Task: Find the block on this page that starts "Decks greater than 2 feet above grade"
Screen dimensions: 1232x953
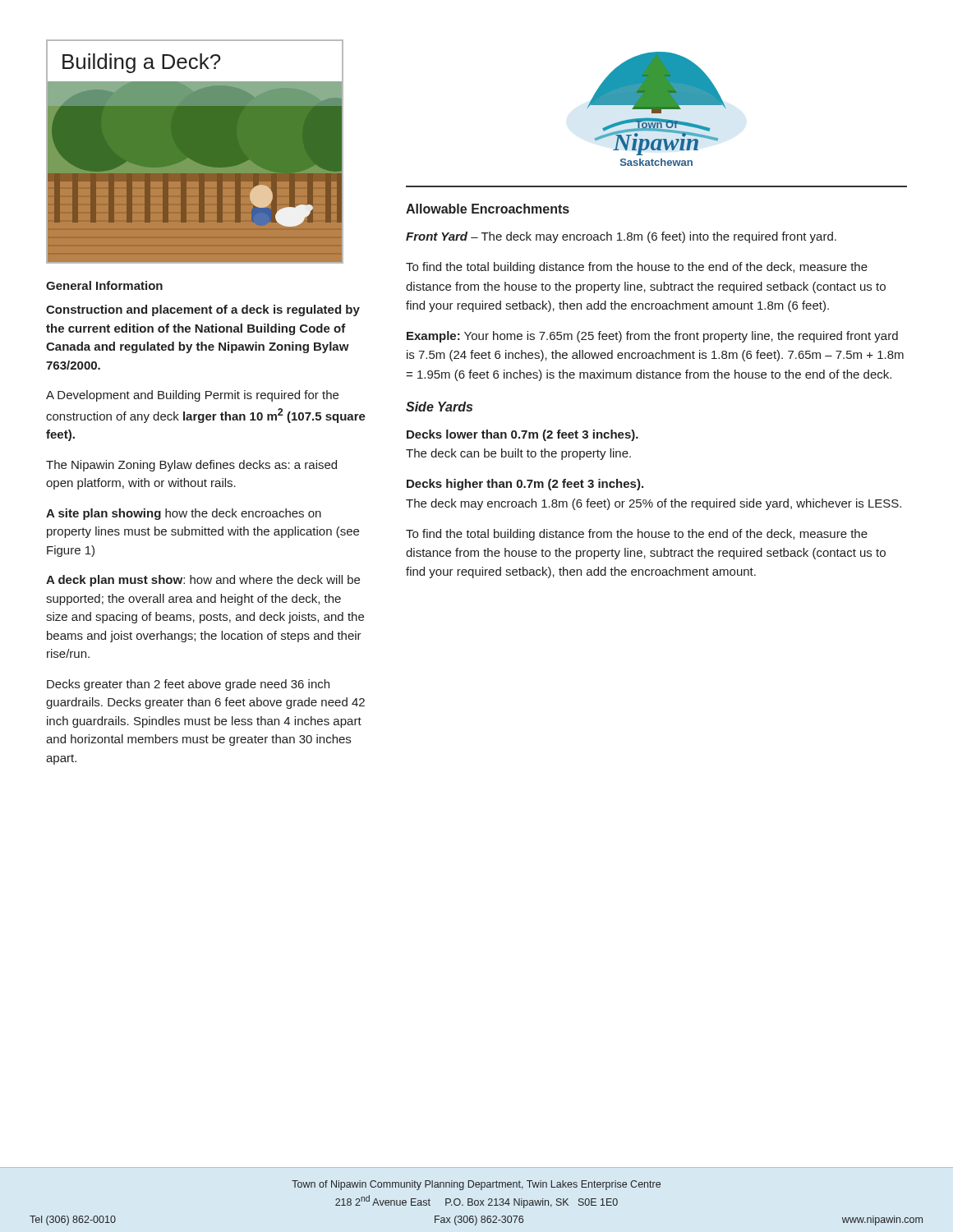Action: (206, 720)
